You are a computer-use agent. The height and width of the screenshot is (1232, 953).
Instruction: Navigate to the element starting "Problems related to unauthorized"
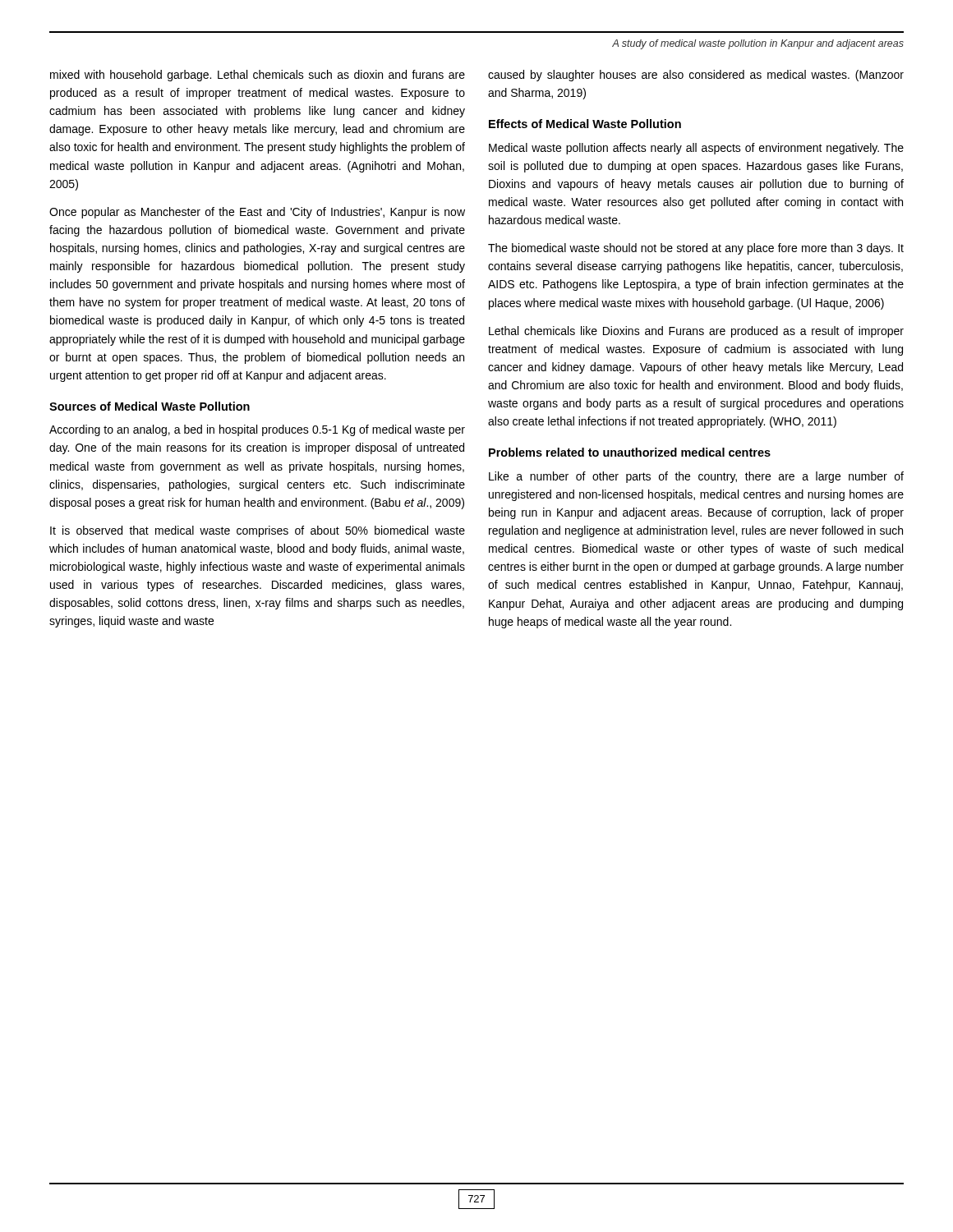[x=629, y=453]
